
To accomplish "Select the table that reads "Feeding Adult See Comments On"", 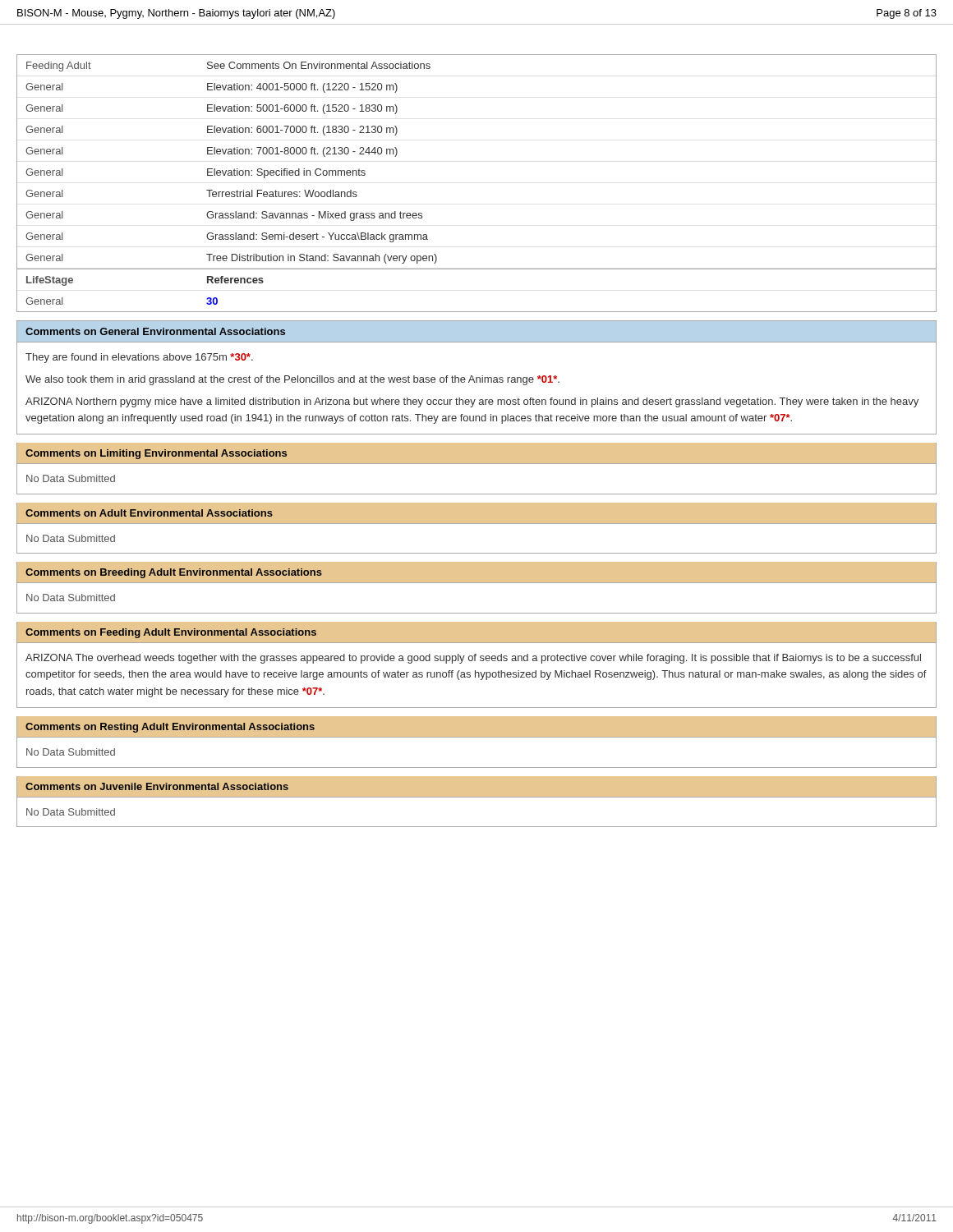I will (476, 183).
